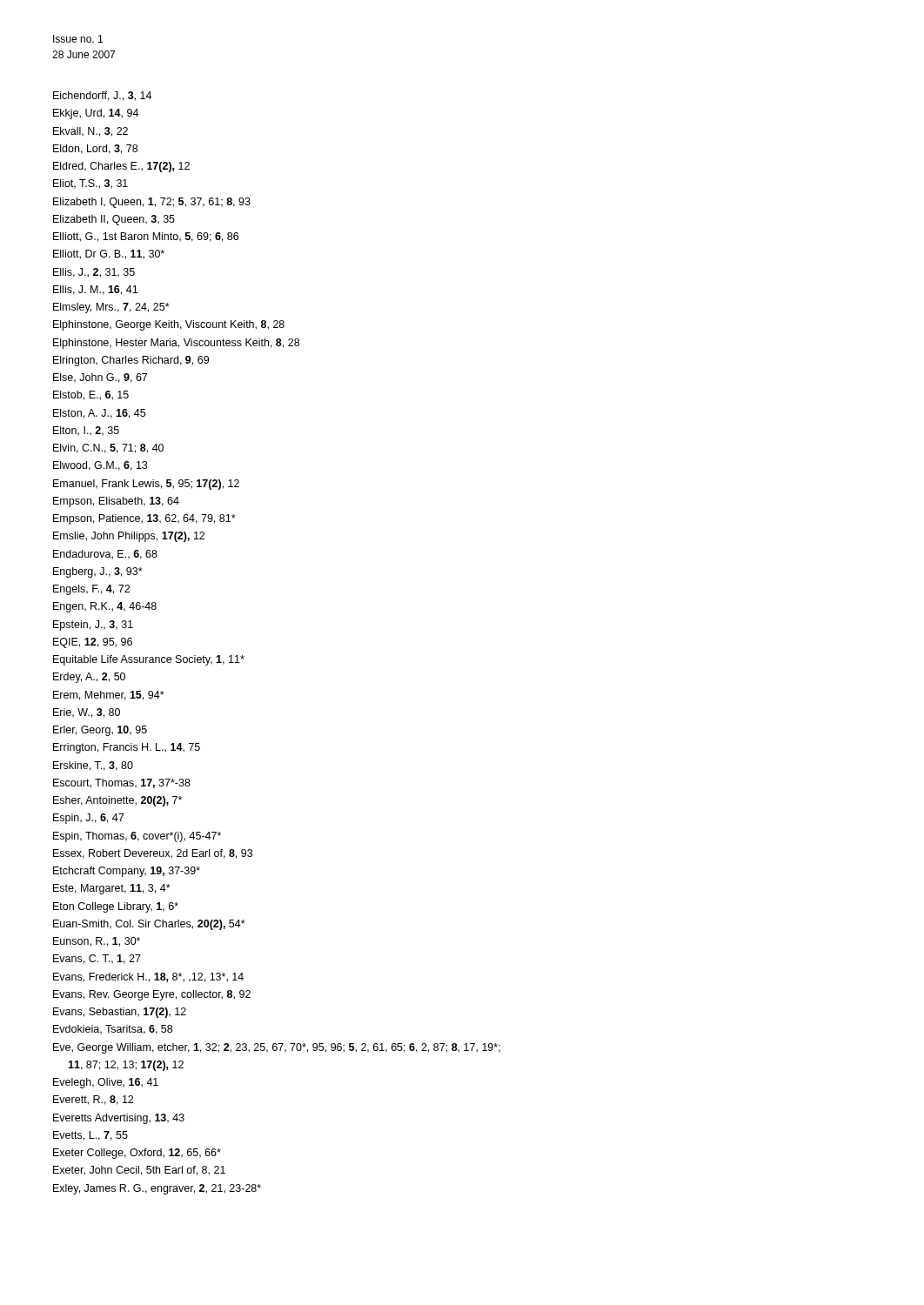Click the passage that begins "Eichendorff, J., 3, 14 Ekkje,"
Image resolution: width=924 pixels, height=1305 pixels.
[102, 96]
